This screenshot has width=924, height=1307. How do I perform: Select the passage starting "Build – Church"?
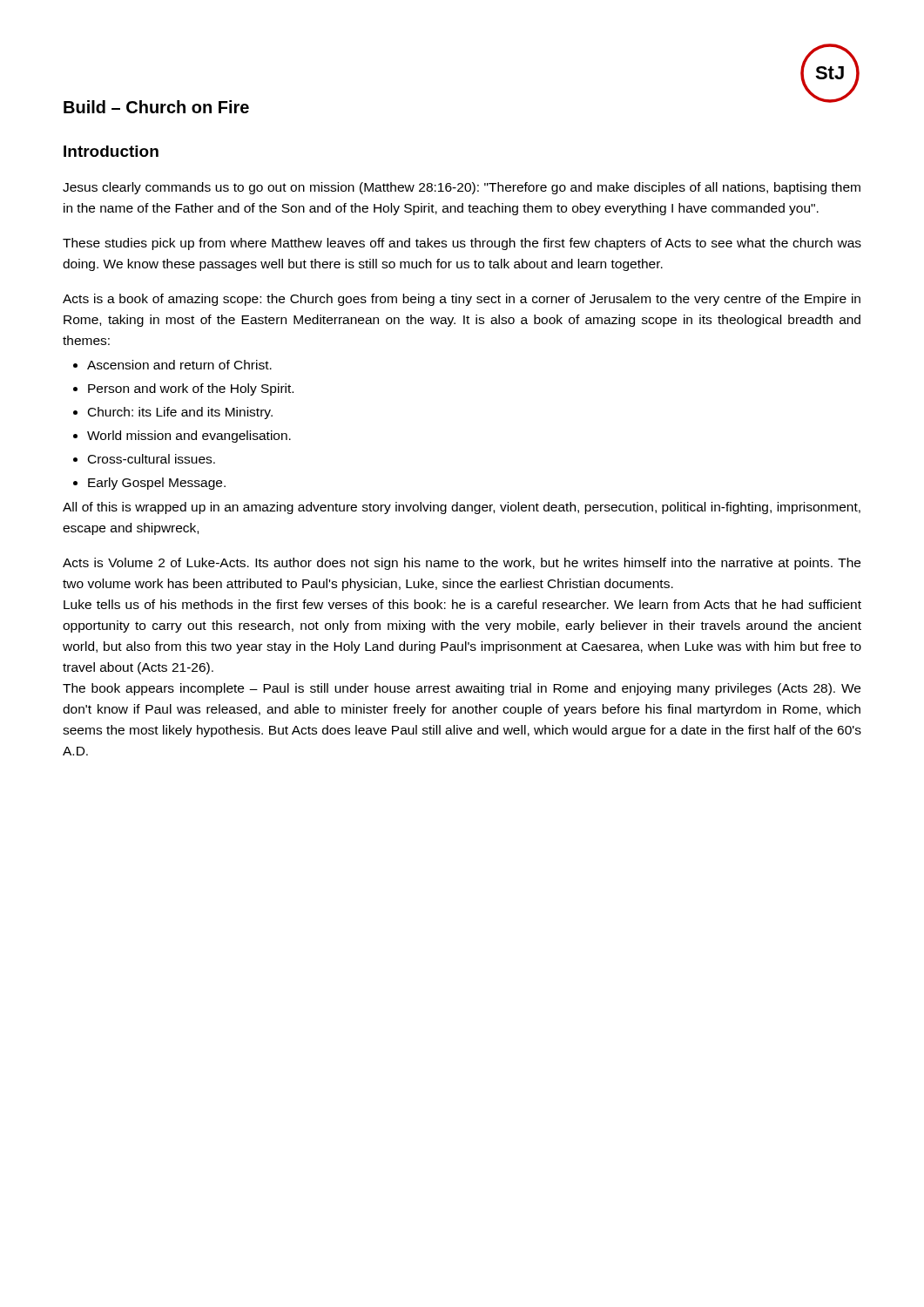click(x=152, y=105)
